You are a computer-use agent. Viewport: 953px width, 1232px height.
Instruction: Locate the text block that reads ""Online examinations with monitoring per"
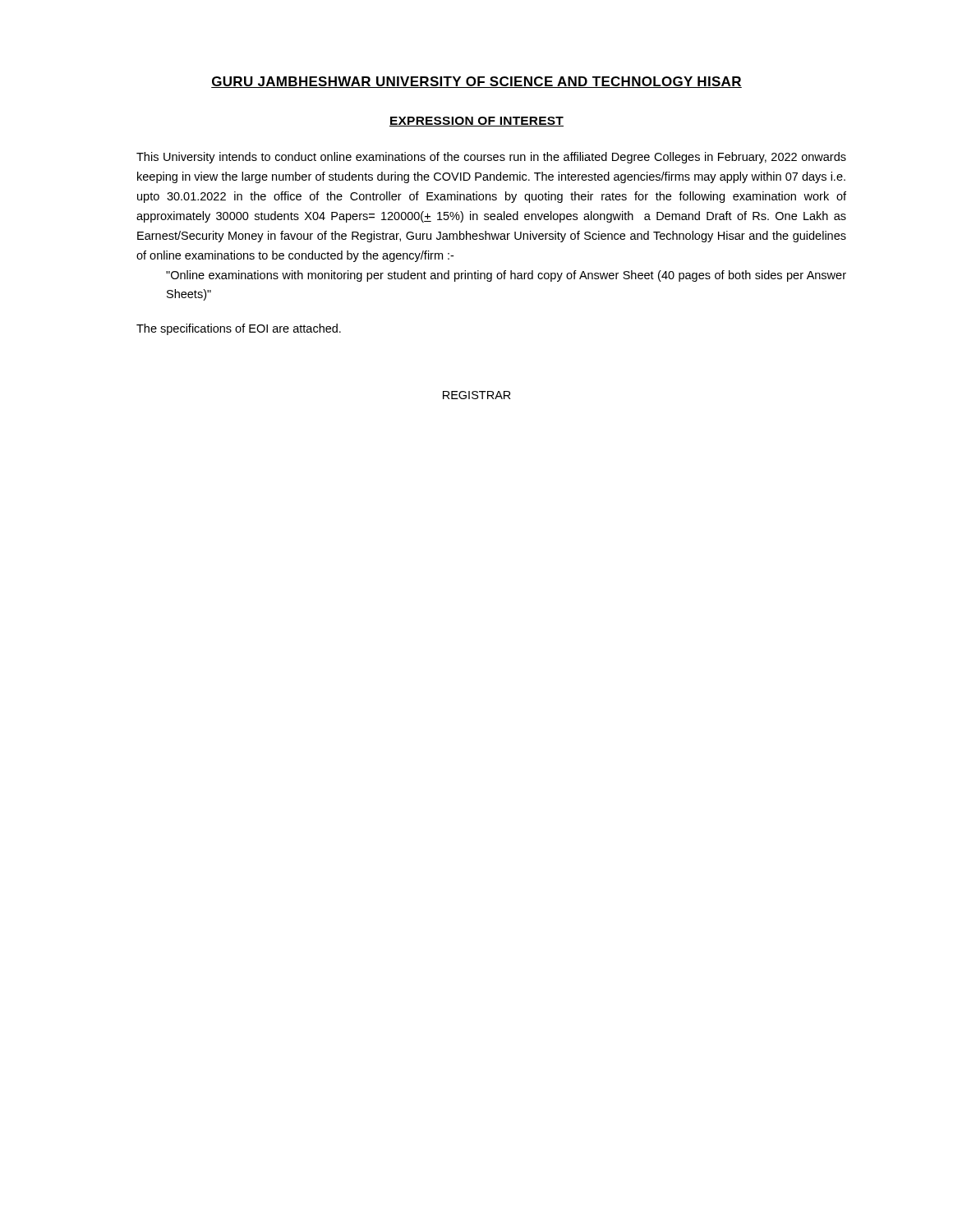[x=506, y=285]
